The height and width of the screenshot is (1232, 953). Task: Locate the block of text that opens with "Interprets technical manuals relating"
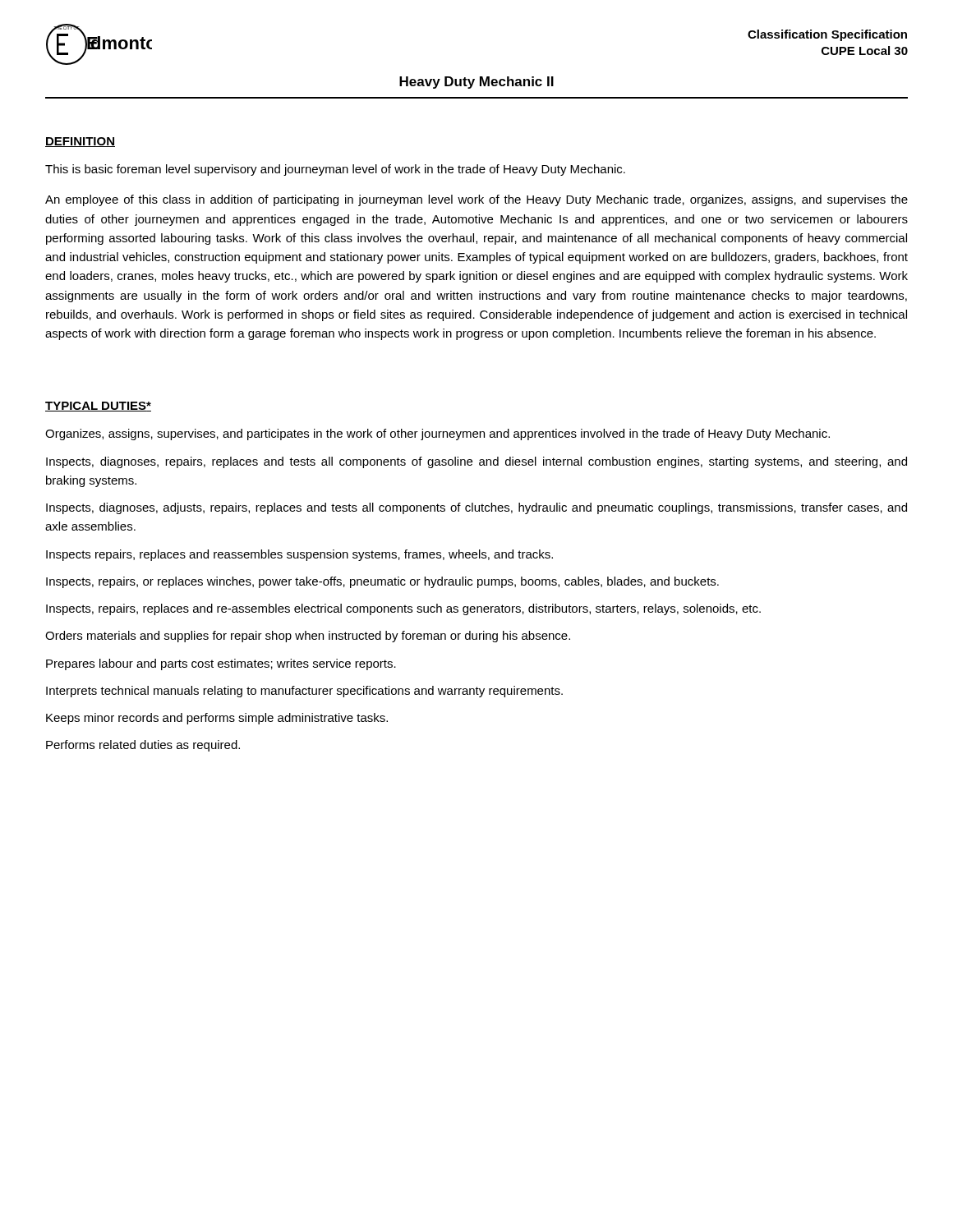[304, 690]
